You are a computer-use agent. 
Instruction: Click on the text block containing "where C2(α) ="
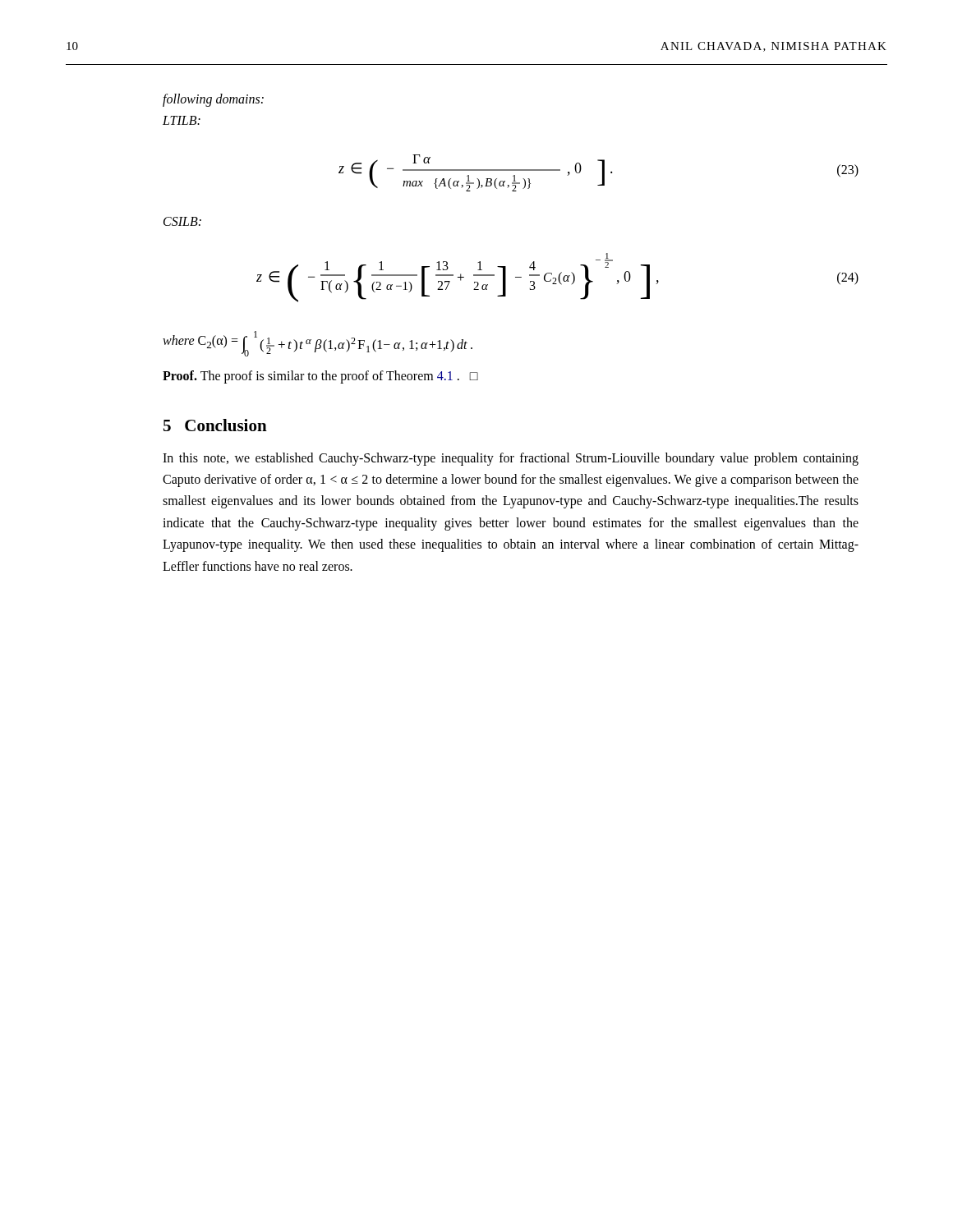point(342,342)
